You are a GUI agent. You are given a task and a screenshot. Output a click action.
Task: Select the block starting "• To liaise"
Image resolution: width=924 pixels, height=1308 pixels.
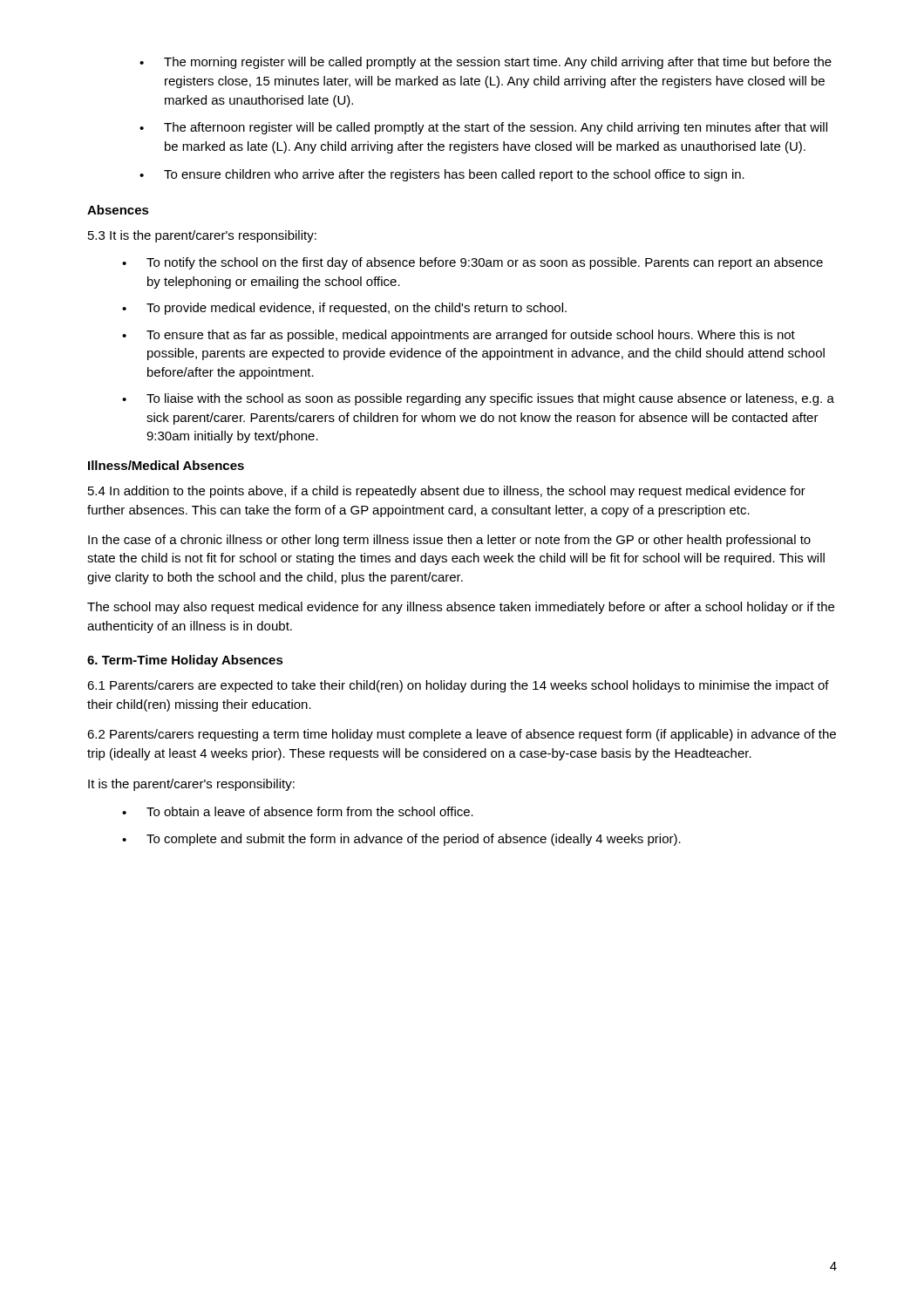click(479, 417)
